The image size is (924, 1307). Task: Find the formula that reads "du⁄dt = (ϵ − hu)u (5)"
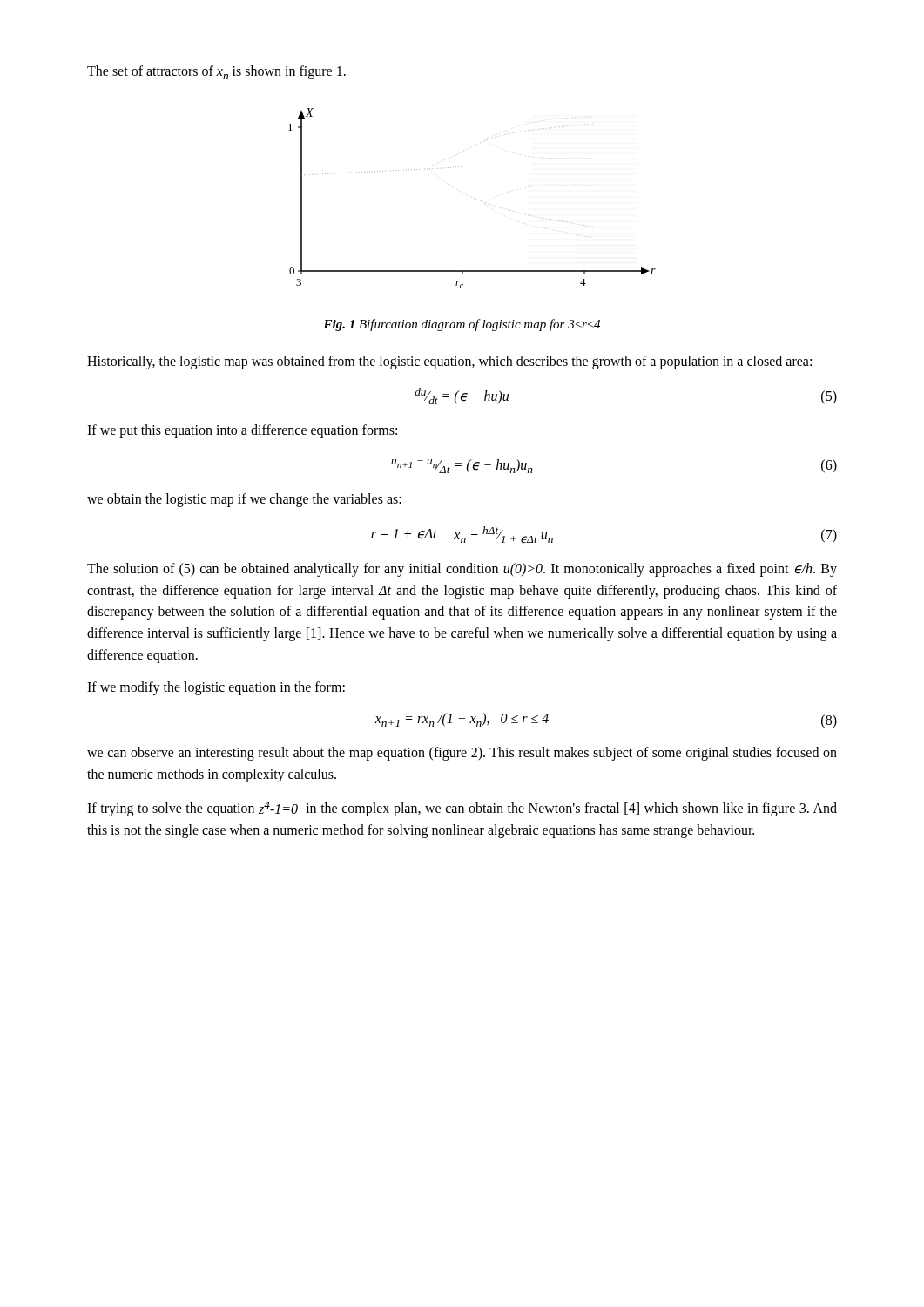tap(462, 396)
